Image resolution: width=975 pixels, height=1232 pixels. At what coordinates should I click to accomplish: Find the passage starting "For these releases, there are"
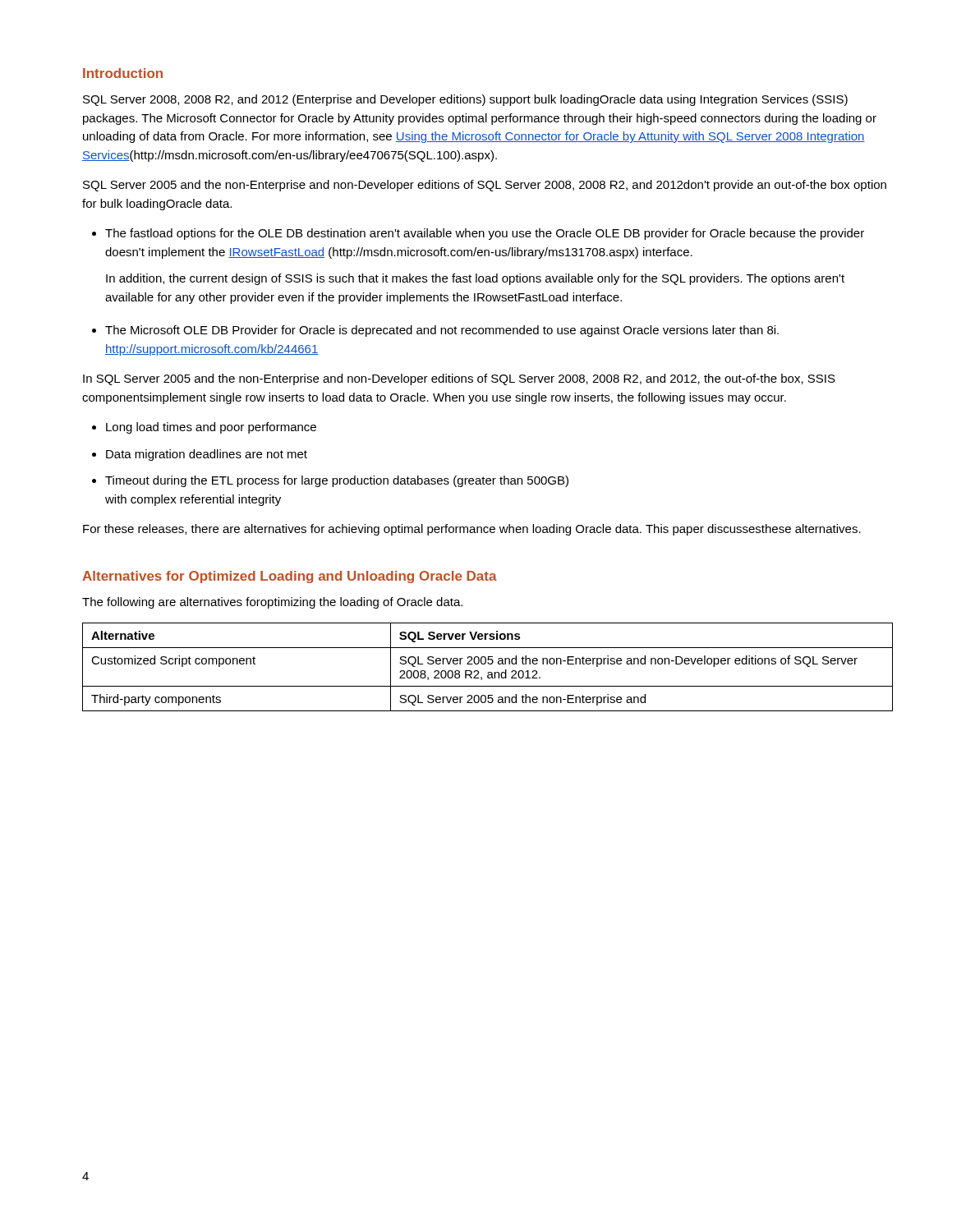pos(472,529)
